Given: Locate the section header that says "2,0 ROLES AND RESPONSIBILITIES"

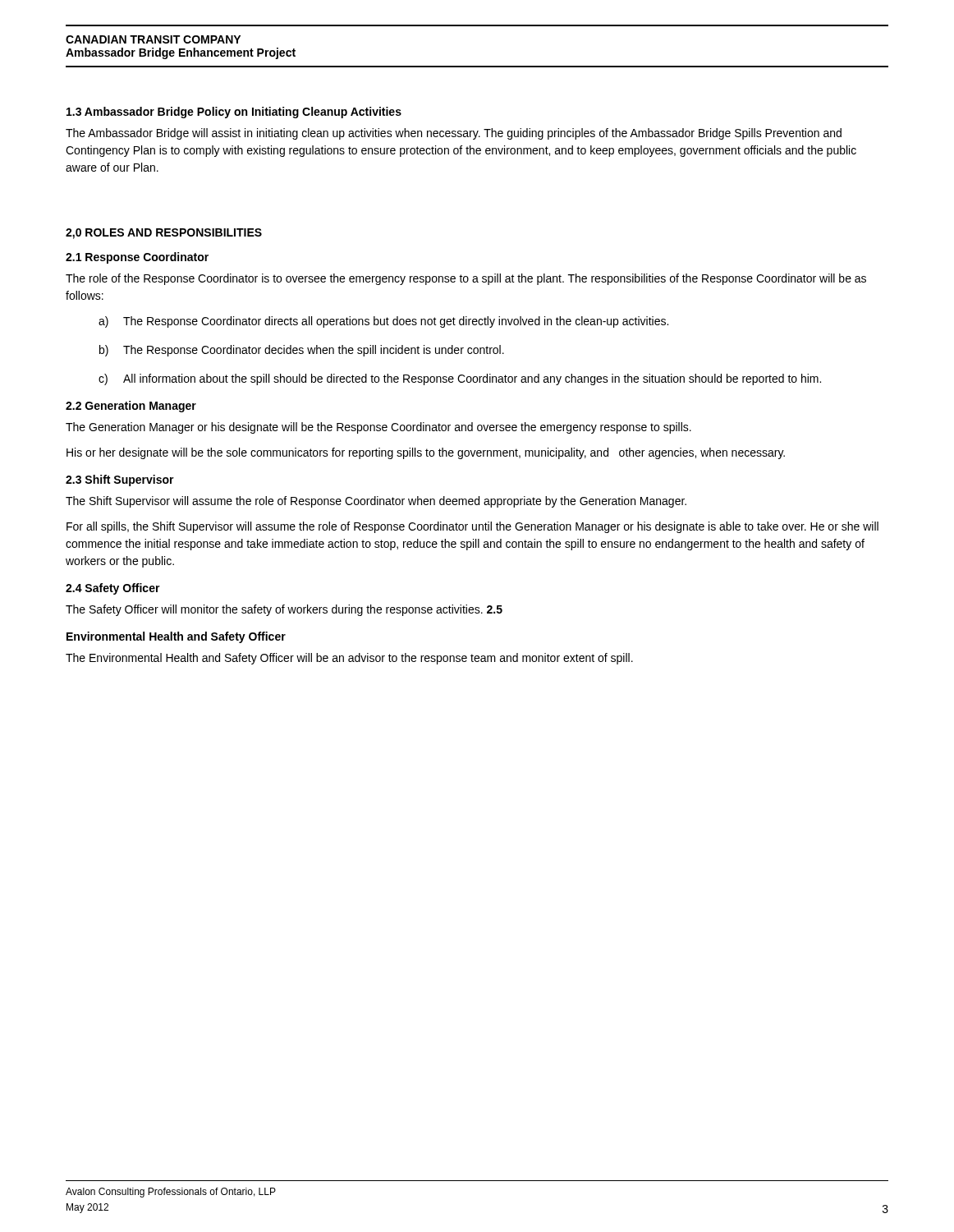Looking at the screenshot, I should pos(164,232).
